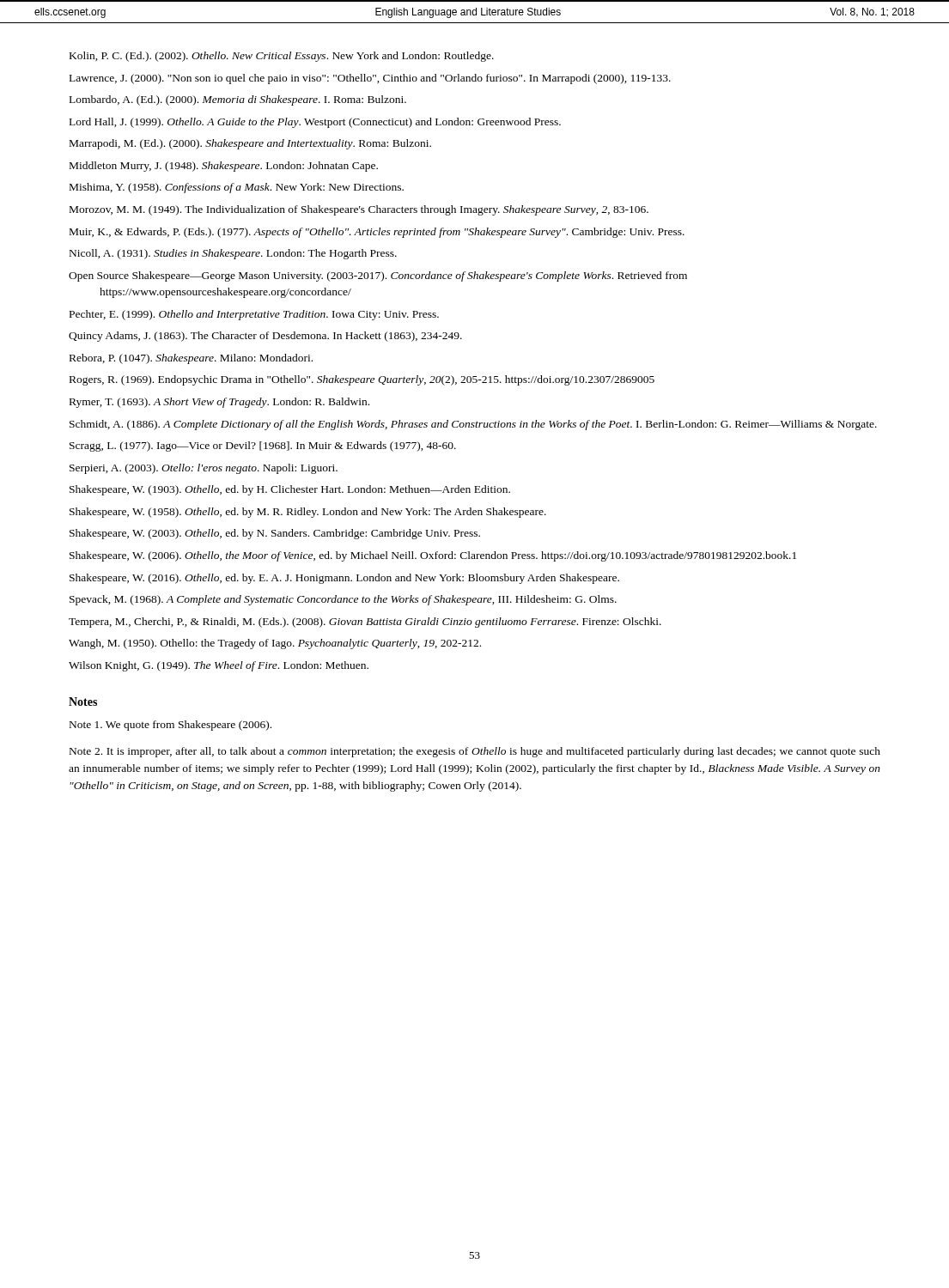Find the block on this page that starts "Scragg, L. (1977). Iago—Vice or Devil? [1968]. In"
Viewport: 949px width, 1288px height.
[262, 445]
